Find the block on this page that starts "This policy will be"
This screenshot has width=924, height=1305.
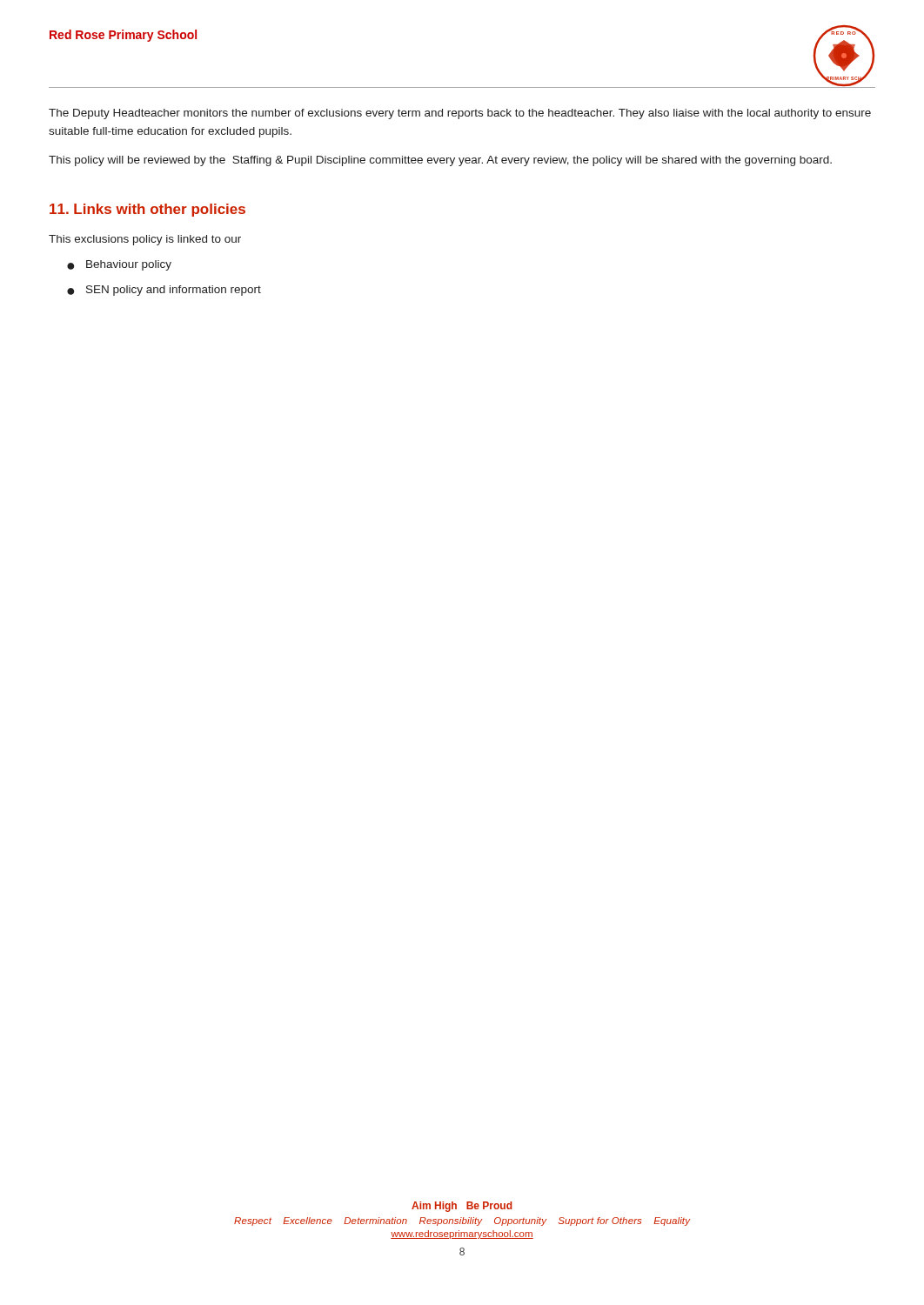(441, 159)
